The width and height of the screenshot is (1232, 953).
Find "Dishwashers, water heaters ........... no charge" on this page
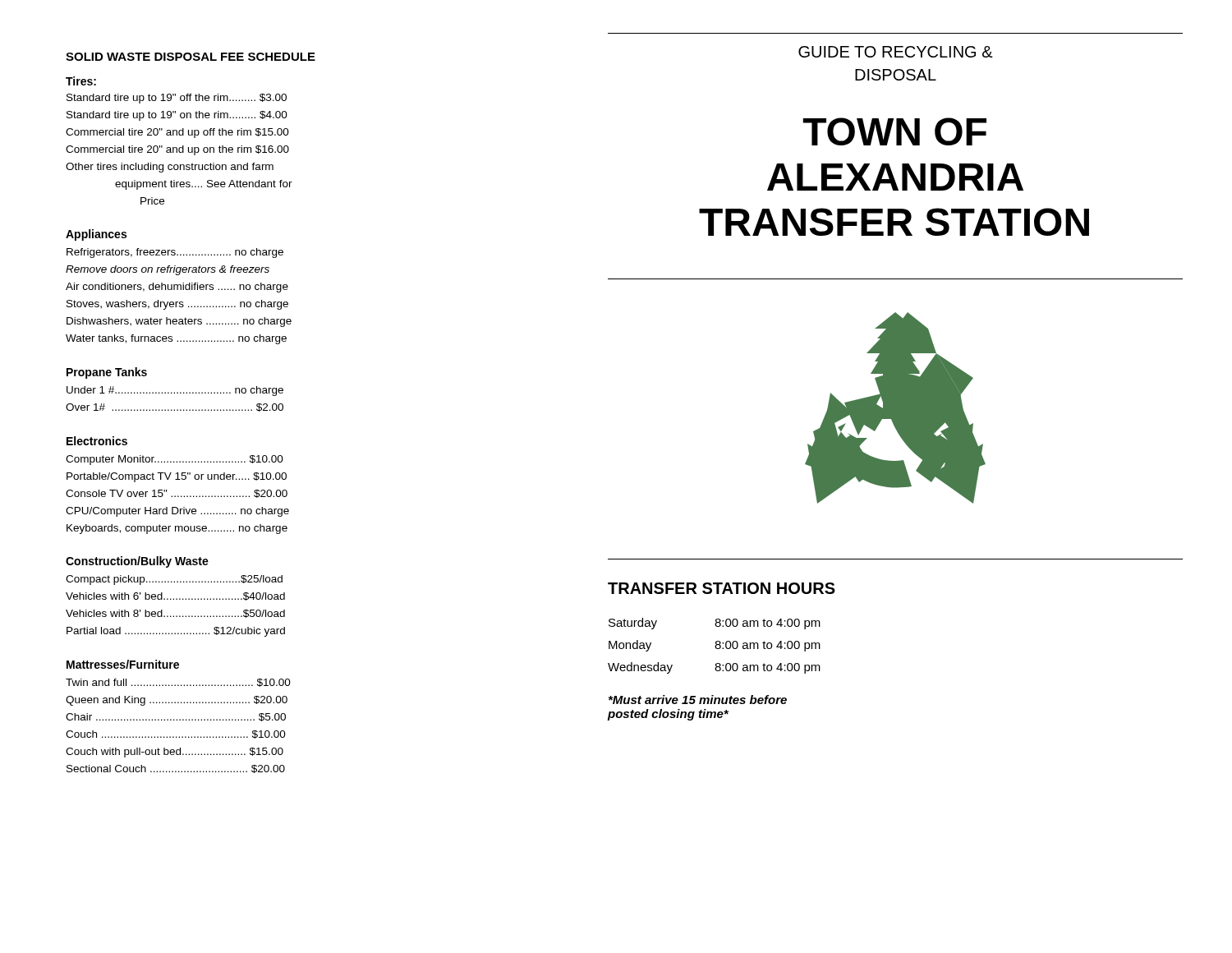tap(179, 321)
